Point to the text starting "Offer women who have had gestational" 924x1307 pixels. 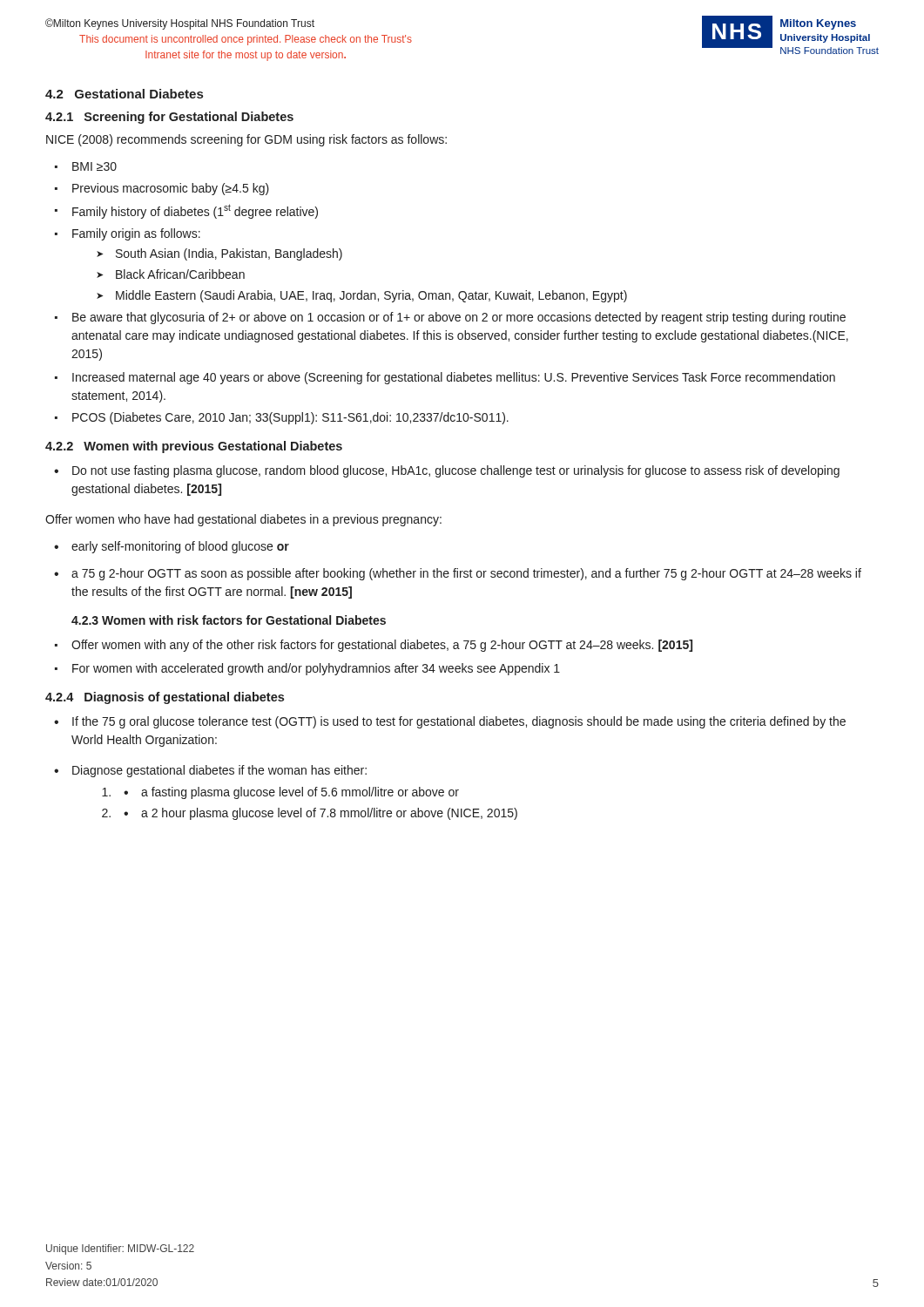(244, 519)
